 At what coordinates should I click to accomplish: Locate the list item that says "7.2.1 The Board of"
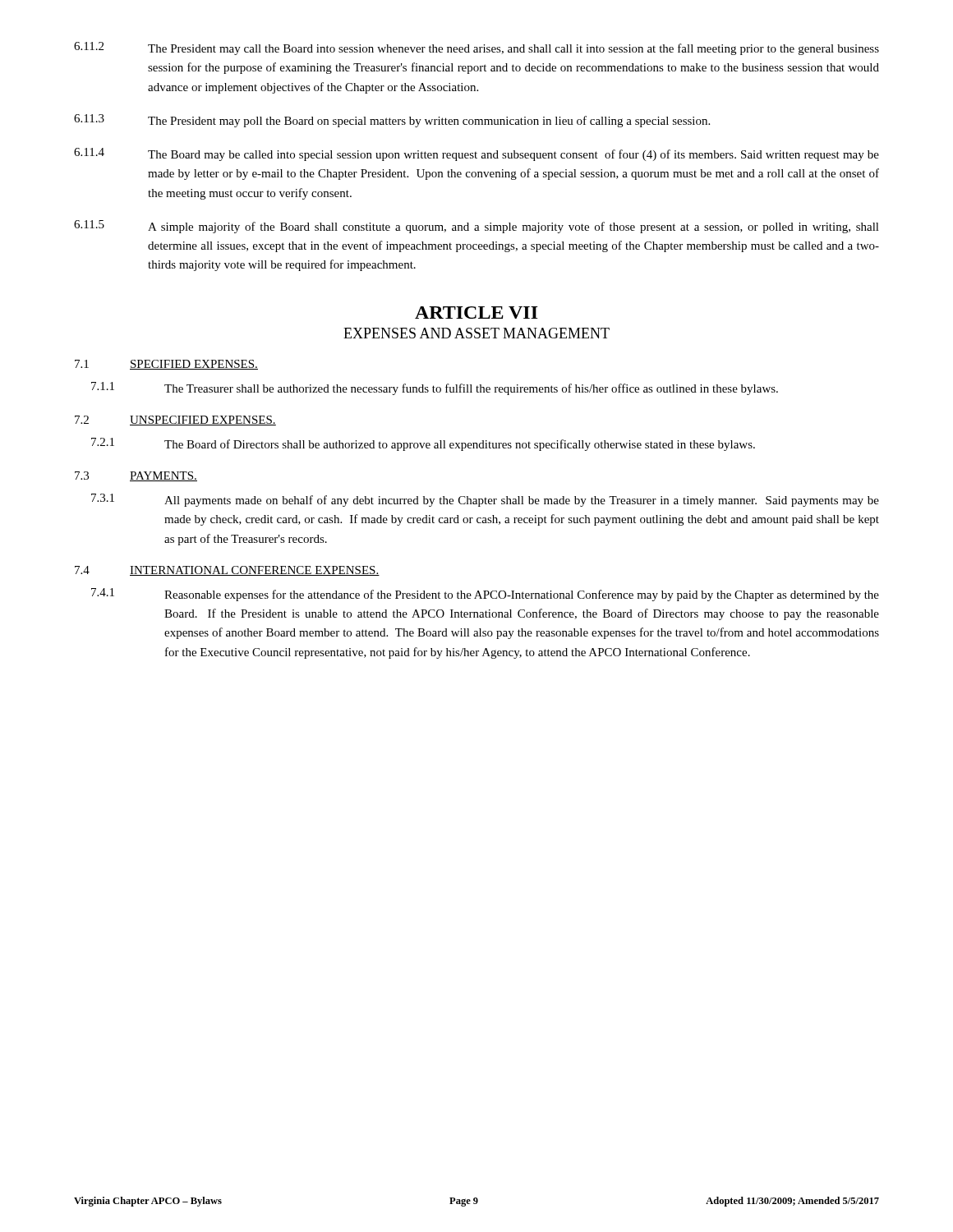click(x=476, y=445)
